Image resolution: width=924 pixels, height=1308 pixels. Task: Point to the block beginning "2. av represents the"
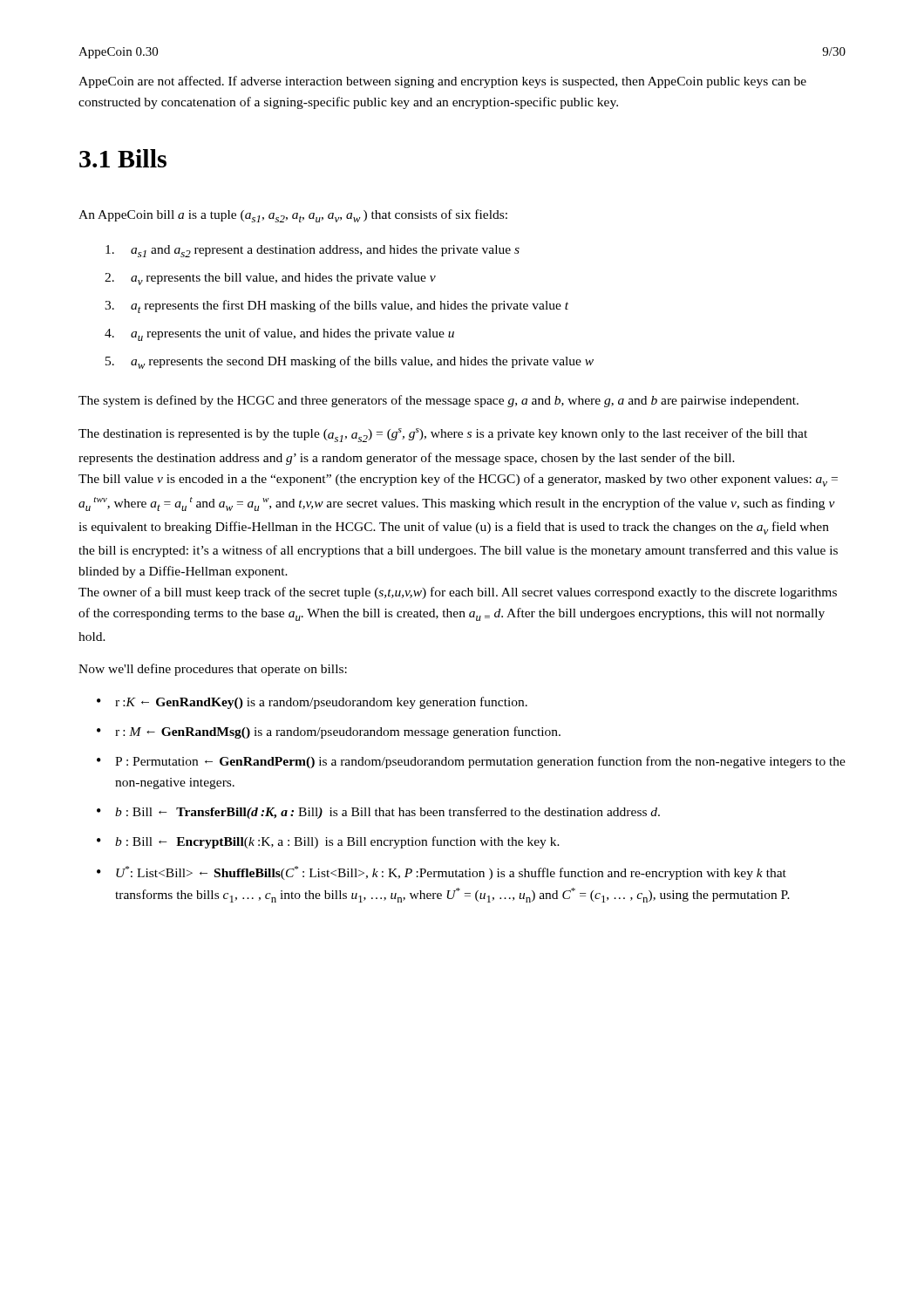[270, 279]
